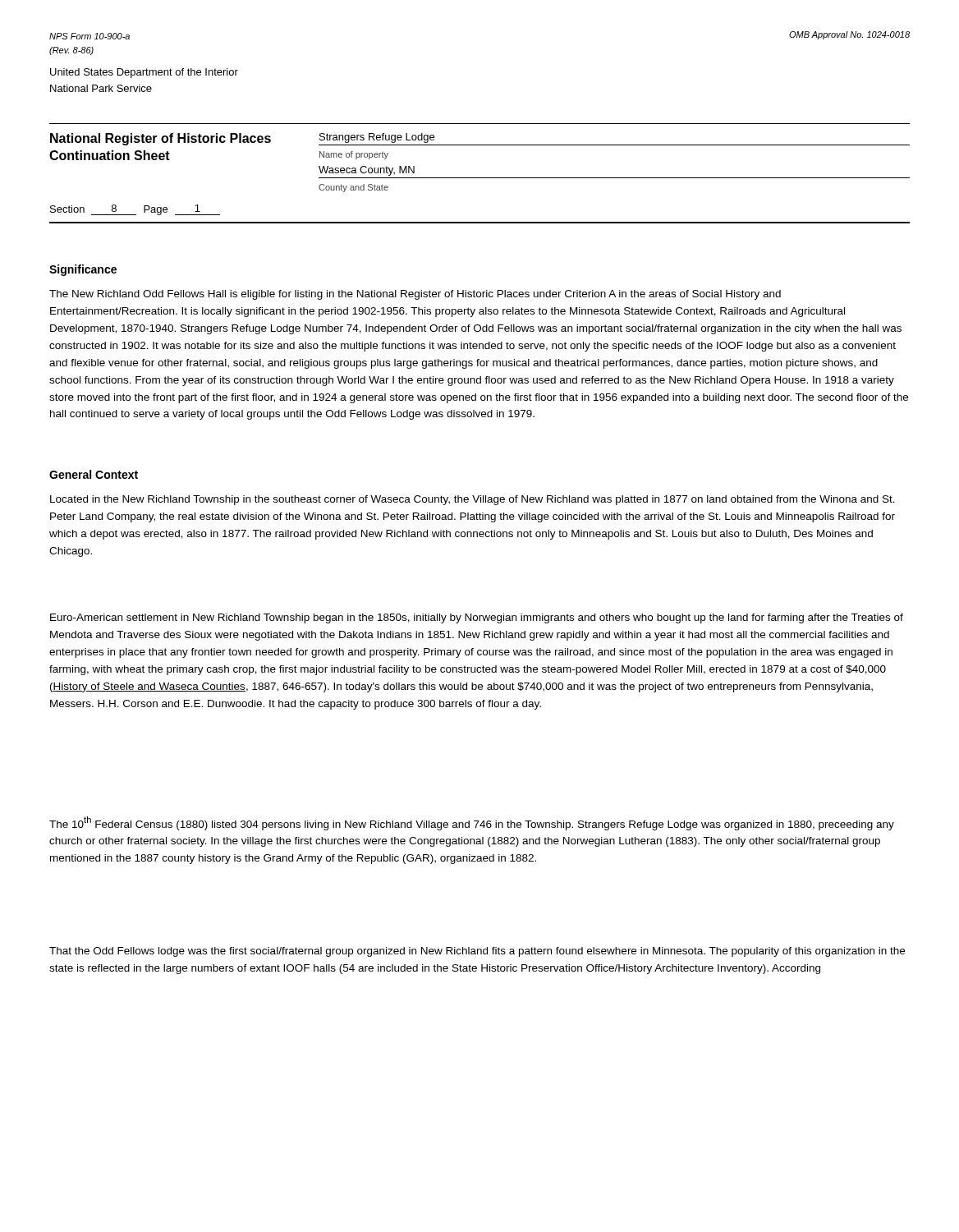Click on the text starting "Located in the New Richland"
Image resolution: width=959 pixels, height=1232 pixels.
tap(472, 525)
